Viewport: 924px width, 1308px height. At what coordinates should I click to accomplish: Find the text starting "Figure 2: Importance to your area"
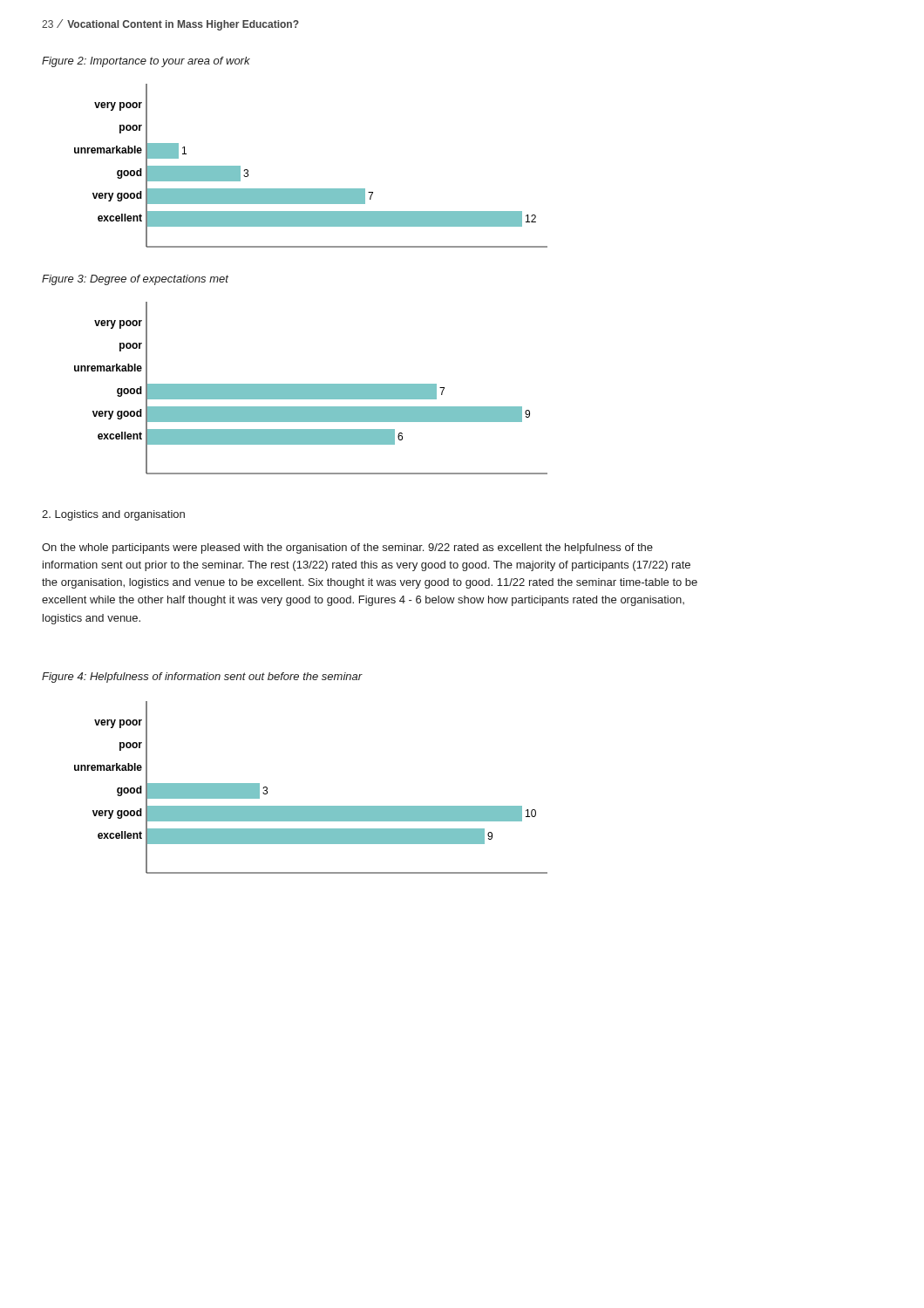pos(146,61)
